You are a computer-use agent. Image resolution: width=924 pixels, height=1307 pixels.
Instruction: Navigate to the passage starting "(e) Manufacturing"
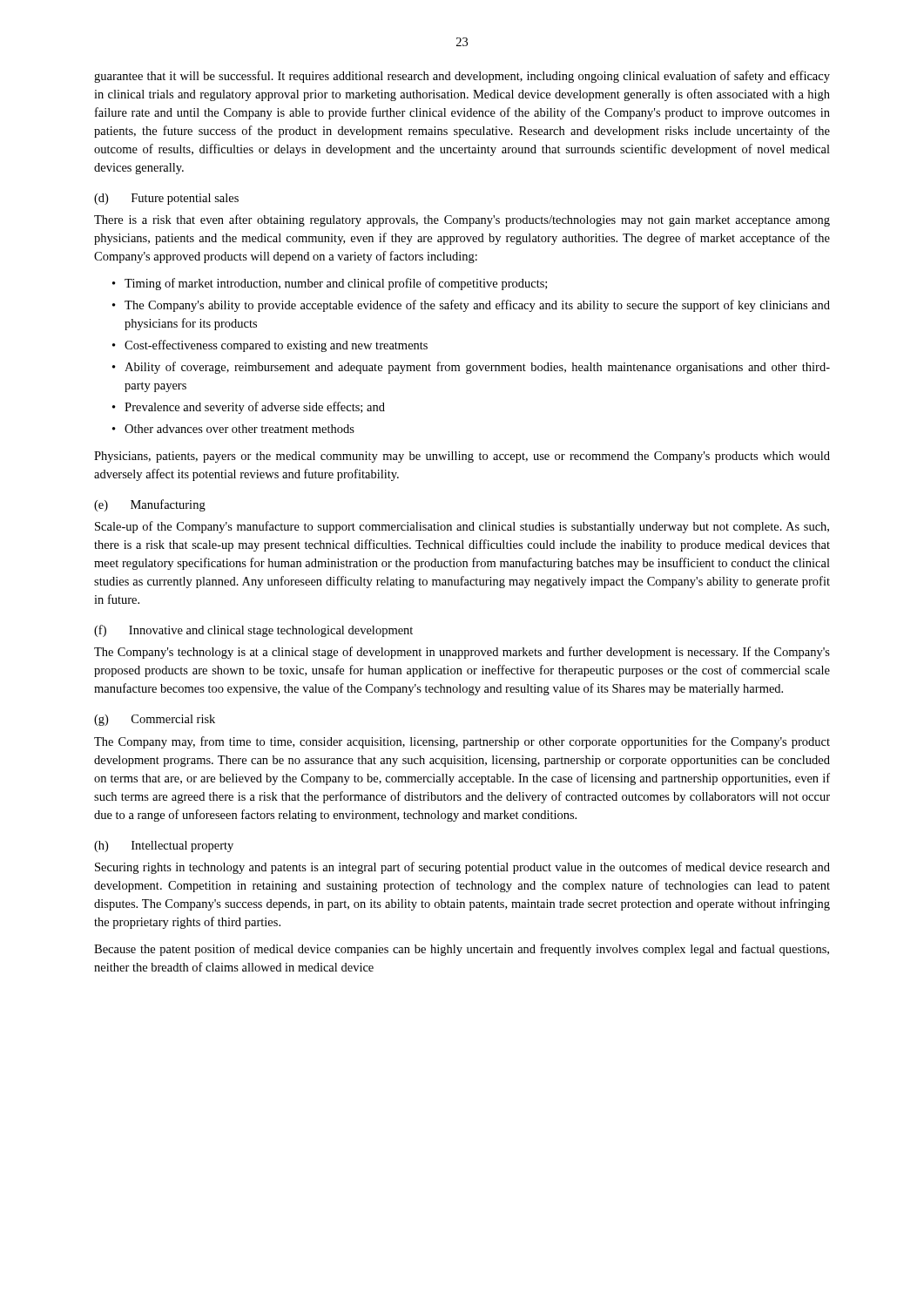[x=150, y=505]
